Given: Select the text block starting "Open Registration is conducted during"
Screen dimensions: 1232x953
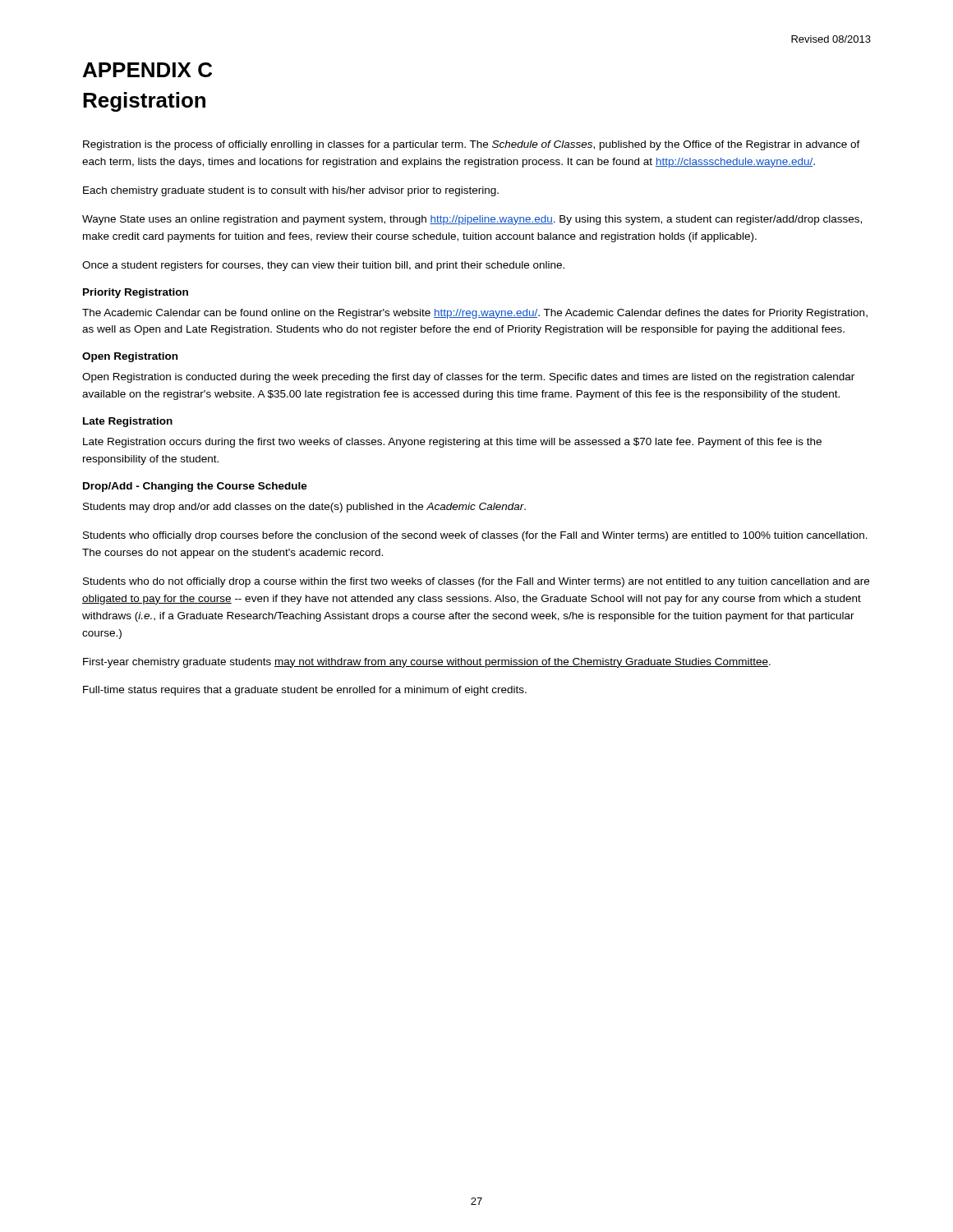Looking at the screenshot, I should click(468, 385).
